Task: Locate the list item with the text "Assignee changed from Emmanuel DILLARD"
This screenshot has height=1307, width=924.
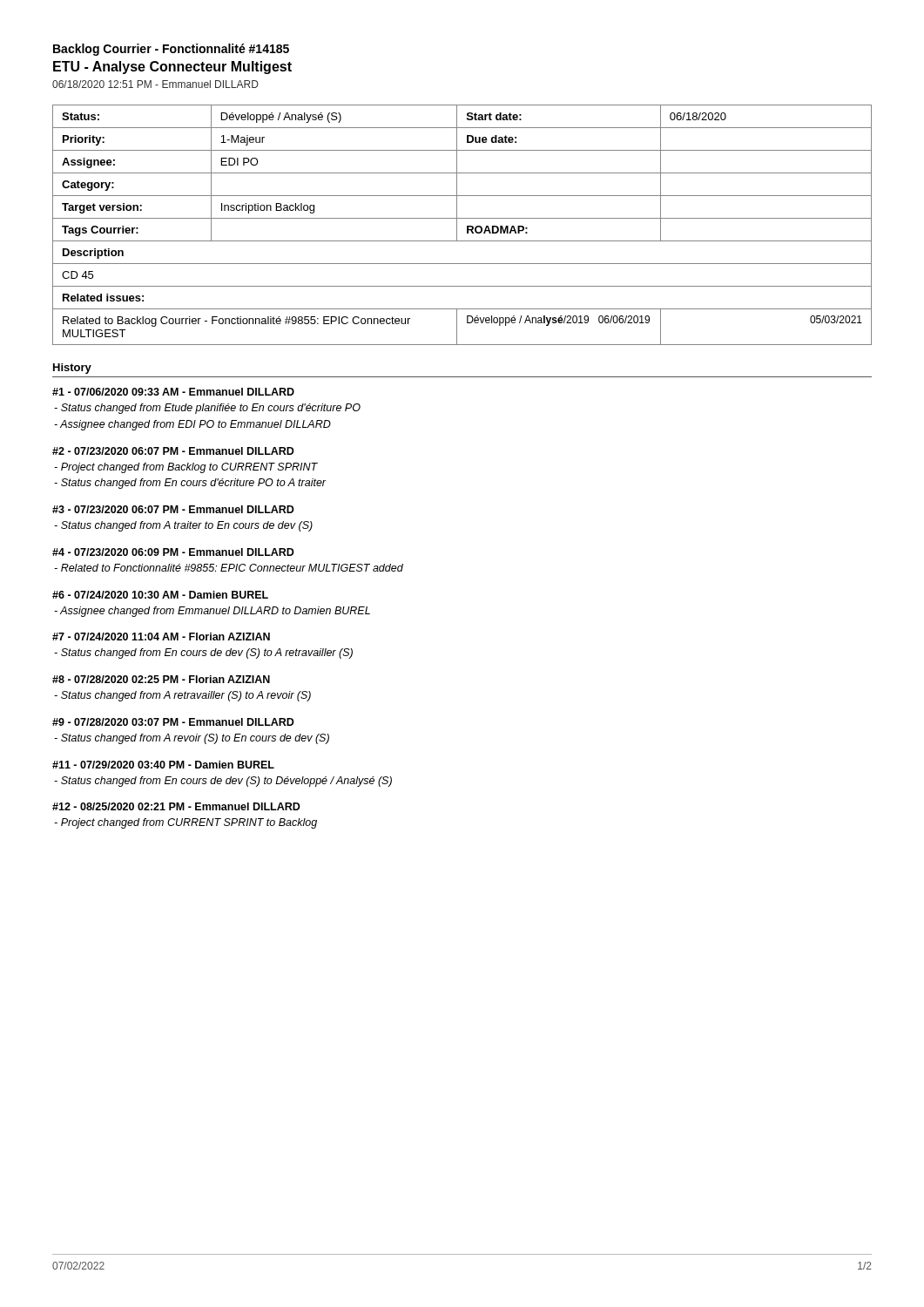Action: coord(212,610)
